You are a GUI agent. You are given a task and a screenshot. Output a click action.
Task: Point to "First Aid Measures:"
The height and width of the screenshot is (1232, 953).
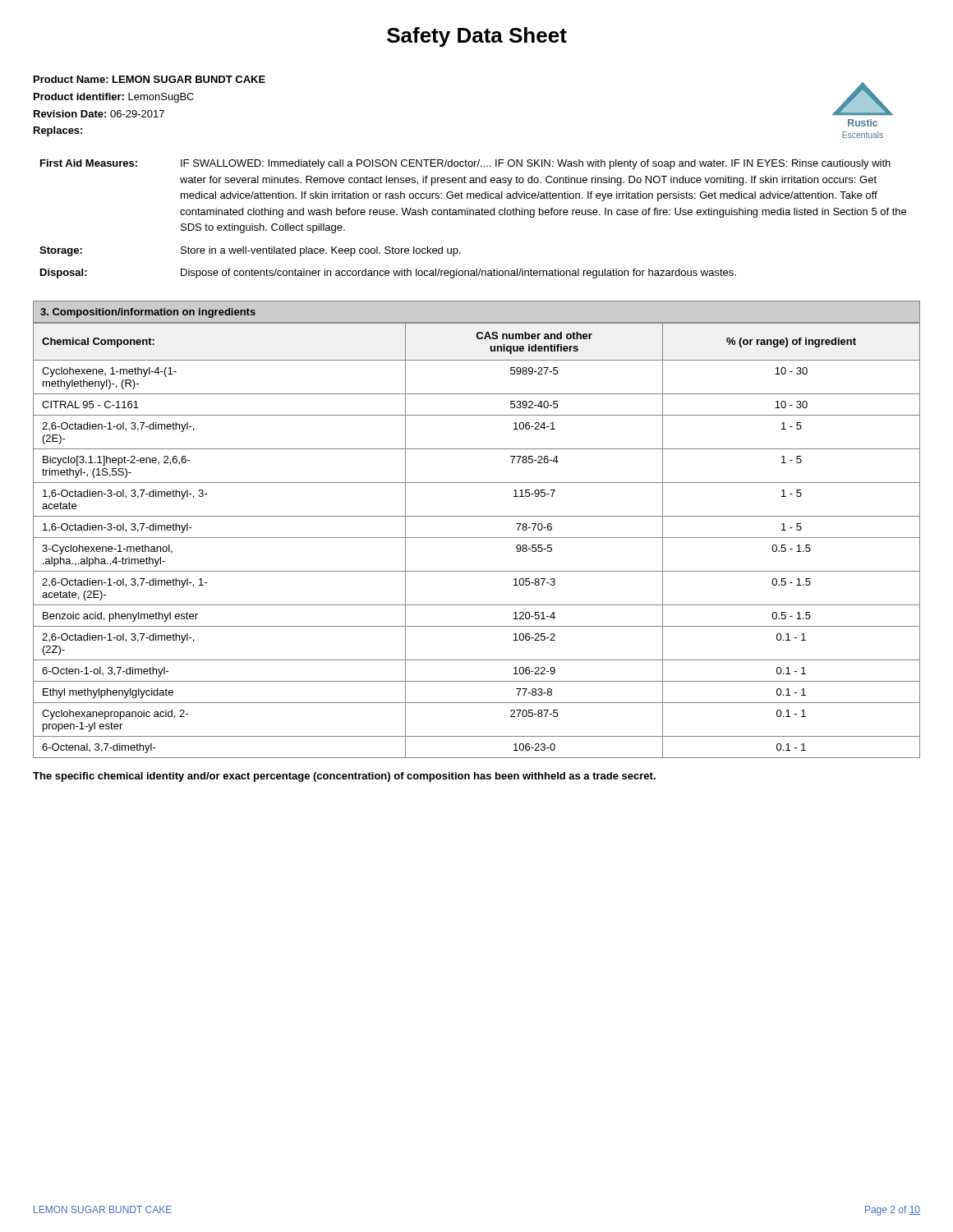coord(89,163)
